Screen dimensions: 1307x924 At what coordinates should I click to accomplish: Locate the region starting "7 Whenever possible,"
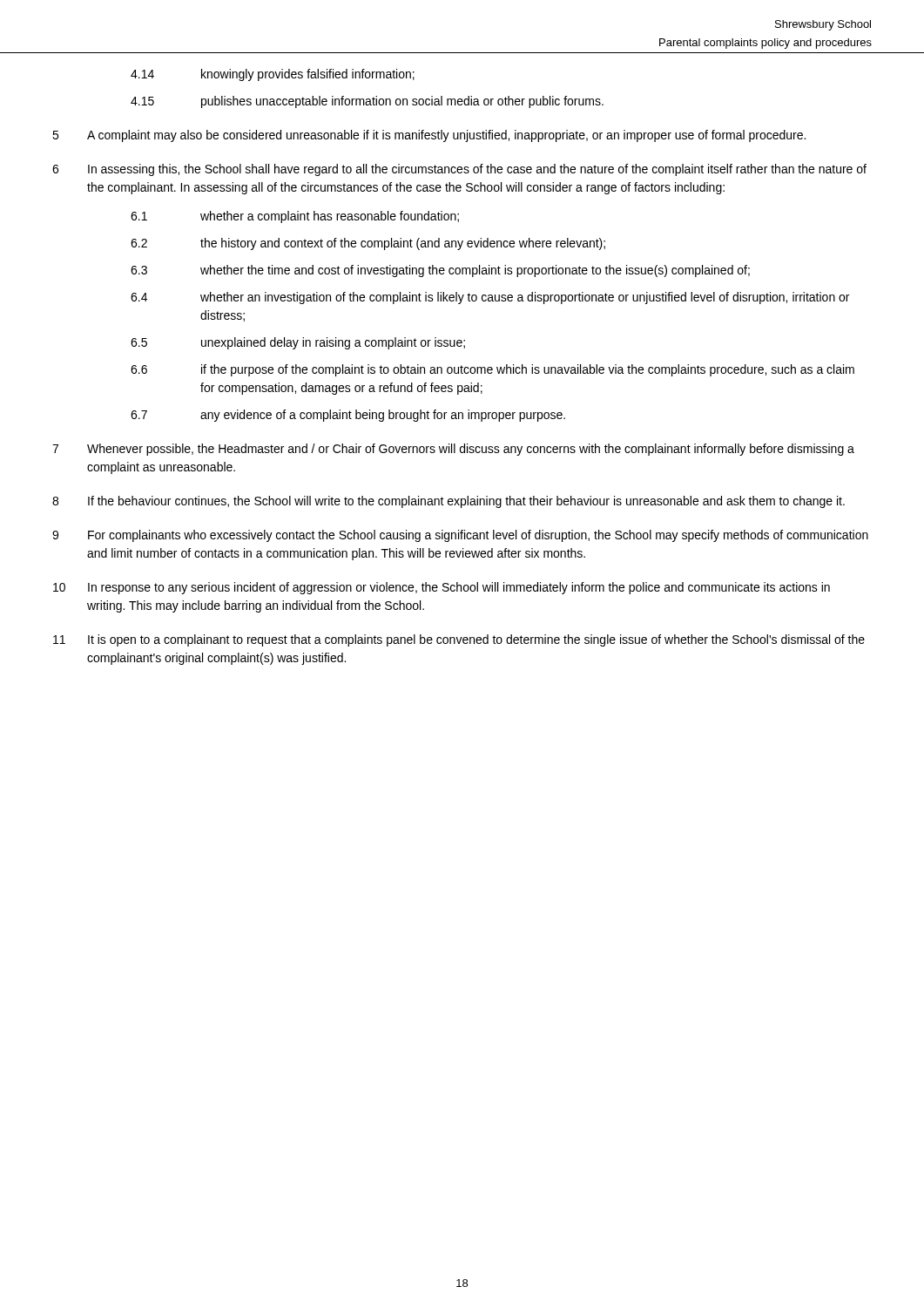pos(462,458)
